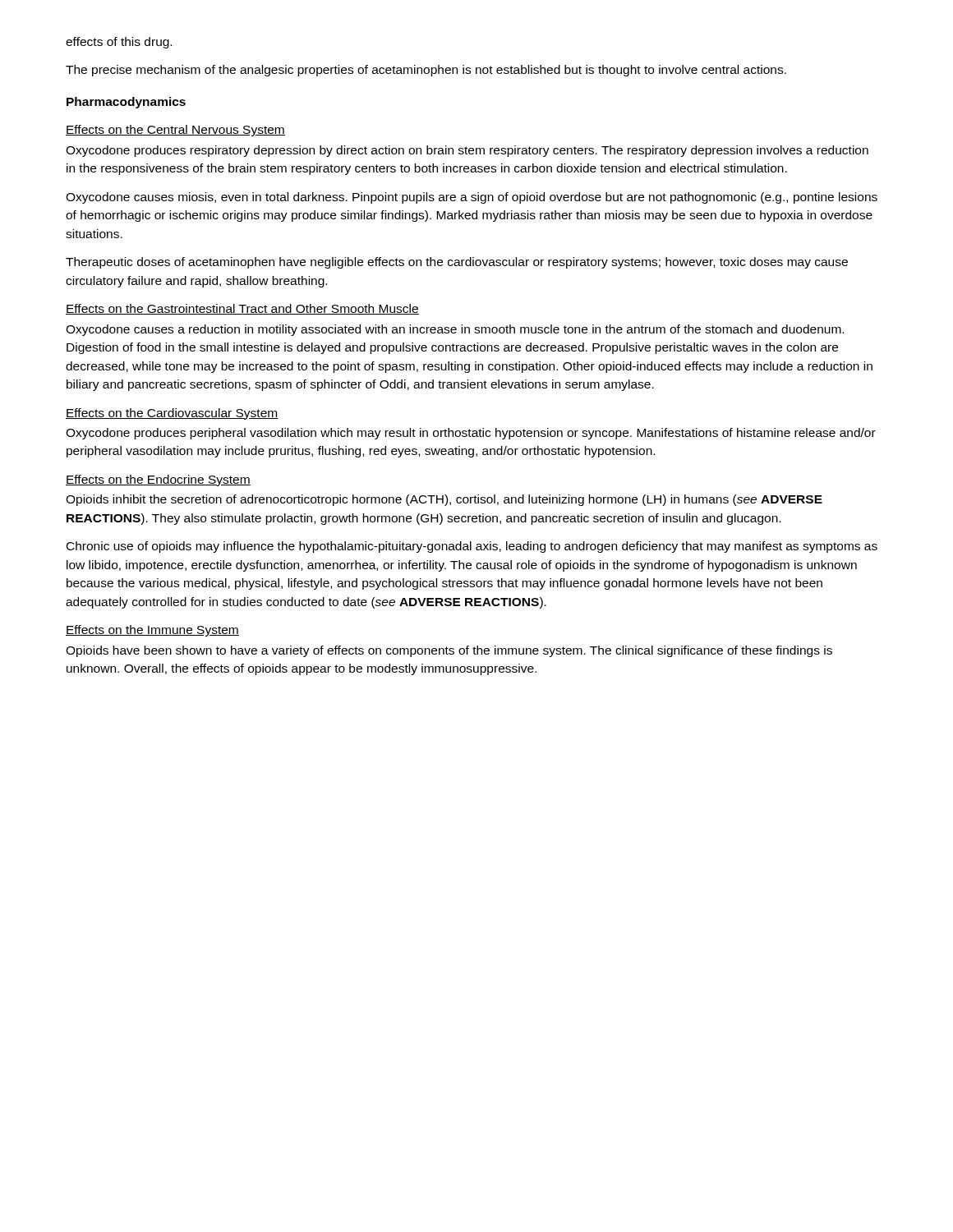Screen dimensions: 1232x953
Task: Locate the text block that says "Oxycodone produces peripheral vasodilation which may"
Action: (x=471, y=442)
